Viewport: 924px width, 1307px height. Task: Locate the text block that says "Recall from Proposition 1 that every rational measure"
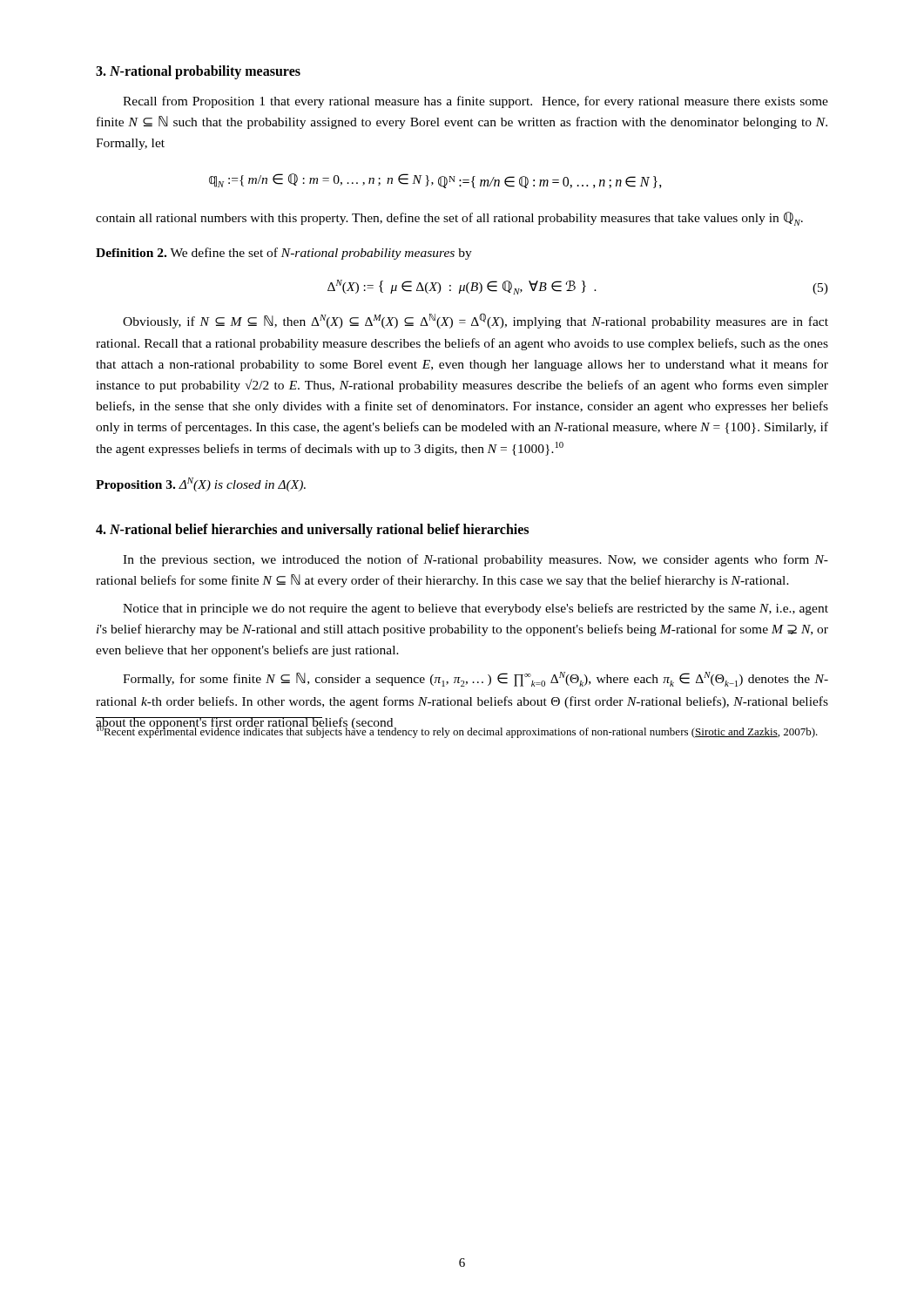(462, 122)
